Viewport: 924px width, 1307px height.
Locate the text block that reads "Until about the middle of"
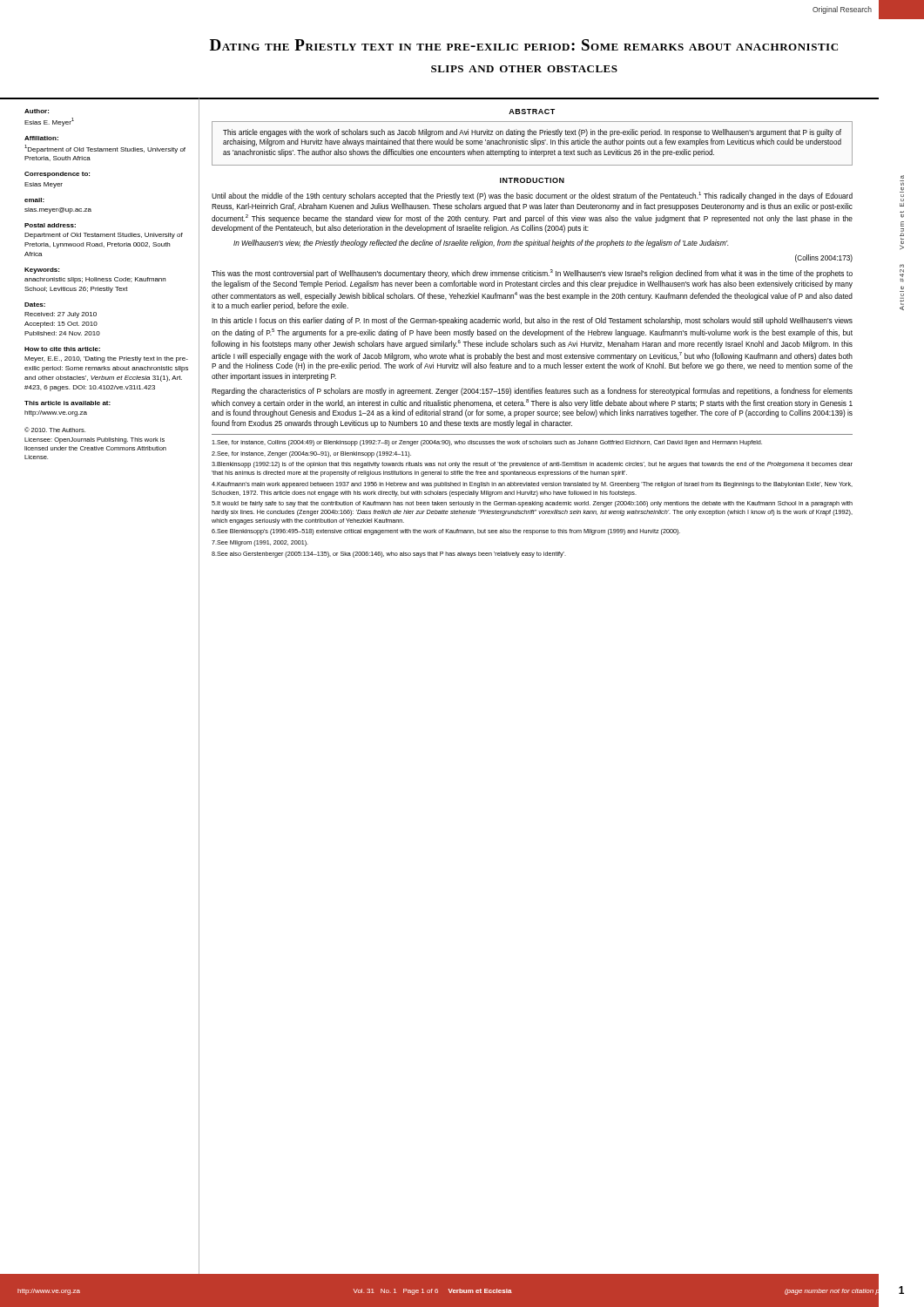point(532,212)
